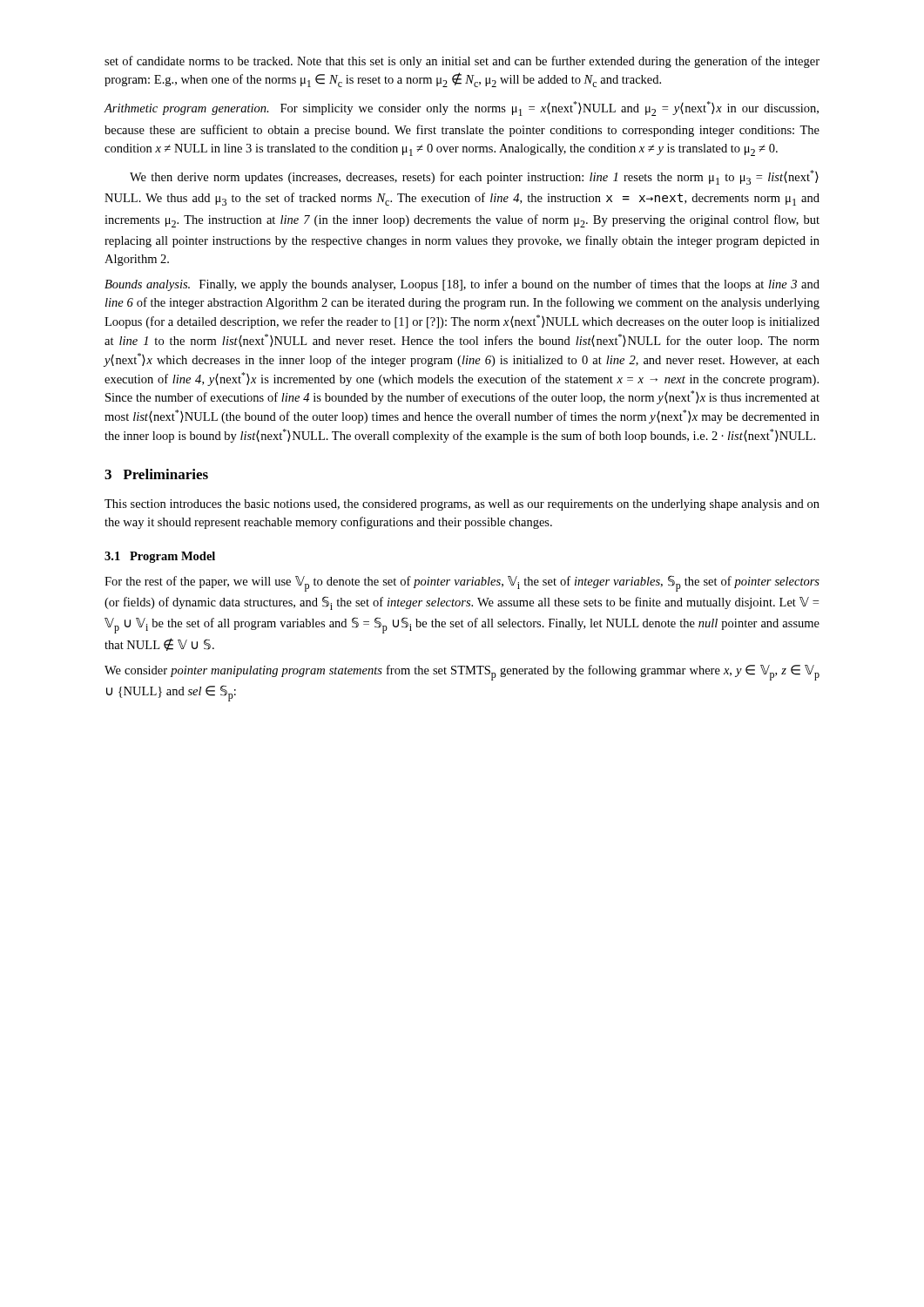The image size is (924, 1307).
Task: Locate the text block that reads "Bounds analysis. Finally, we apply the bounds analyser,"
Action: click(x=462, y=360)
